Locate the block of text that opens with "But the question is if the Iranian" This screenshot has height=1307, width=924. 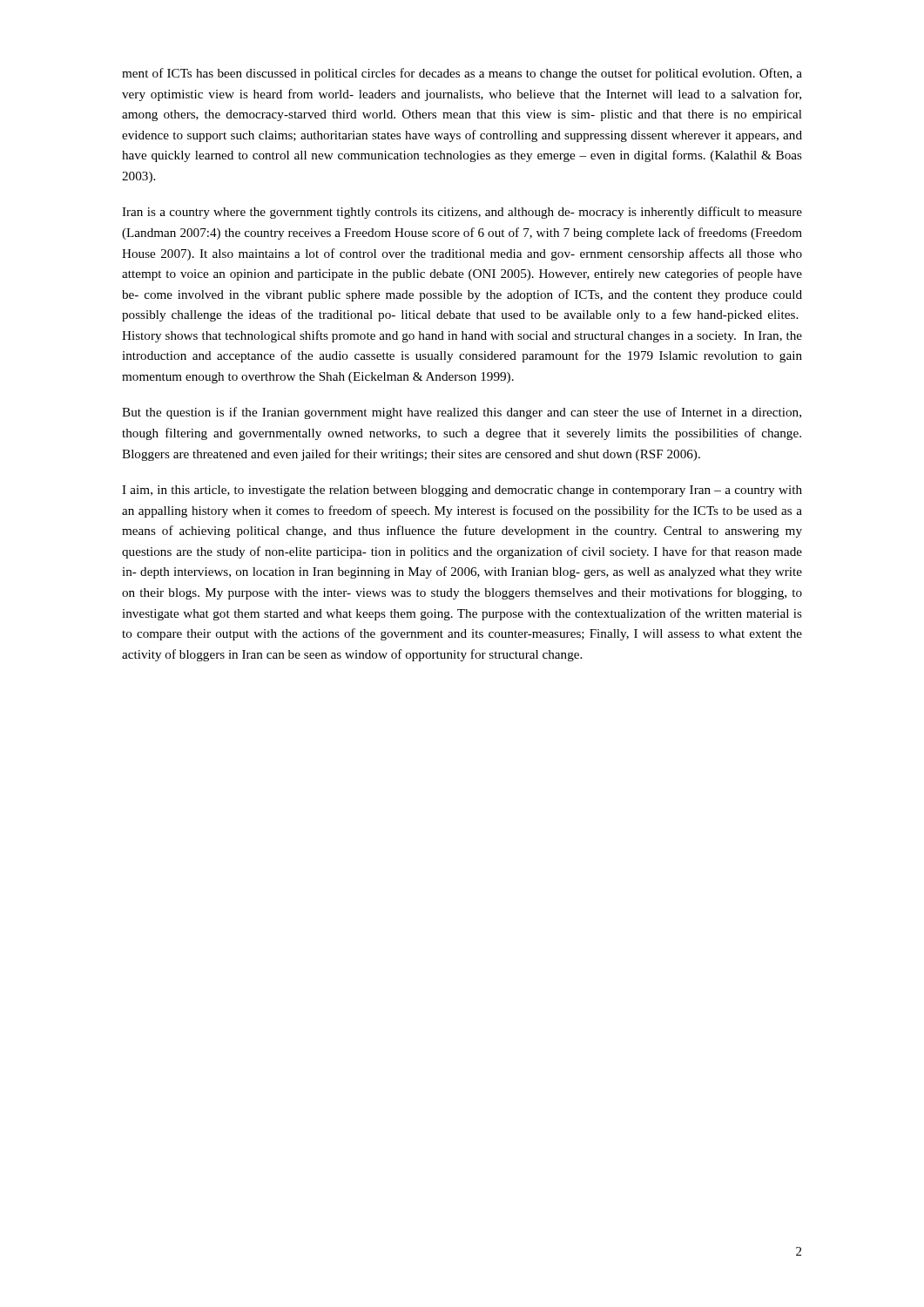point(462,433)
